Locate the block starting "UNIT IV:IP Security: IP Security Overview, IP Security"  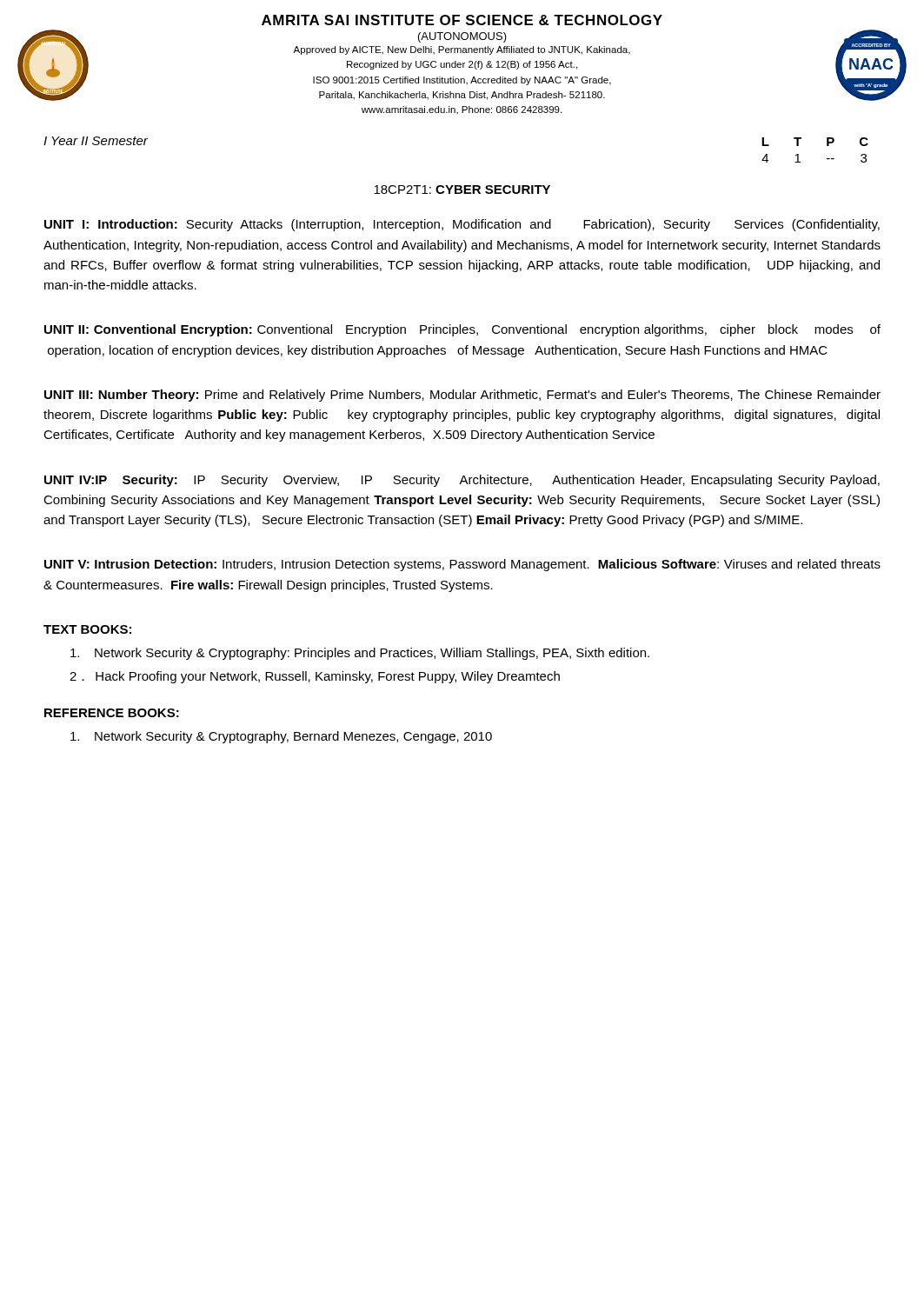point(462,499)
